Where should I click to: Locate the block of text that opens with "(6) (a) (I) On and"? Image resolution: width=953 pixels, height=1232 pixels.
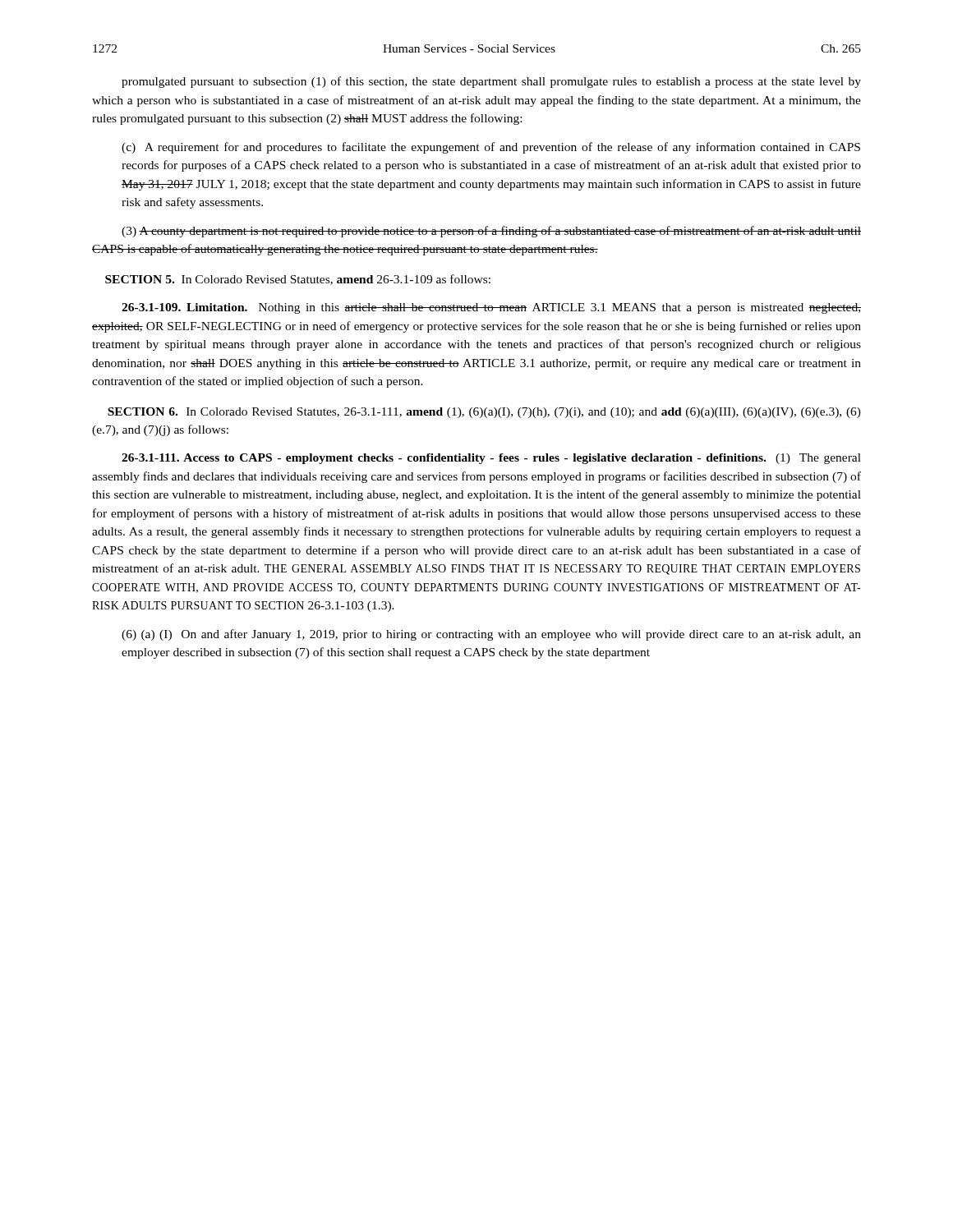point(491,643)
